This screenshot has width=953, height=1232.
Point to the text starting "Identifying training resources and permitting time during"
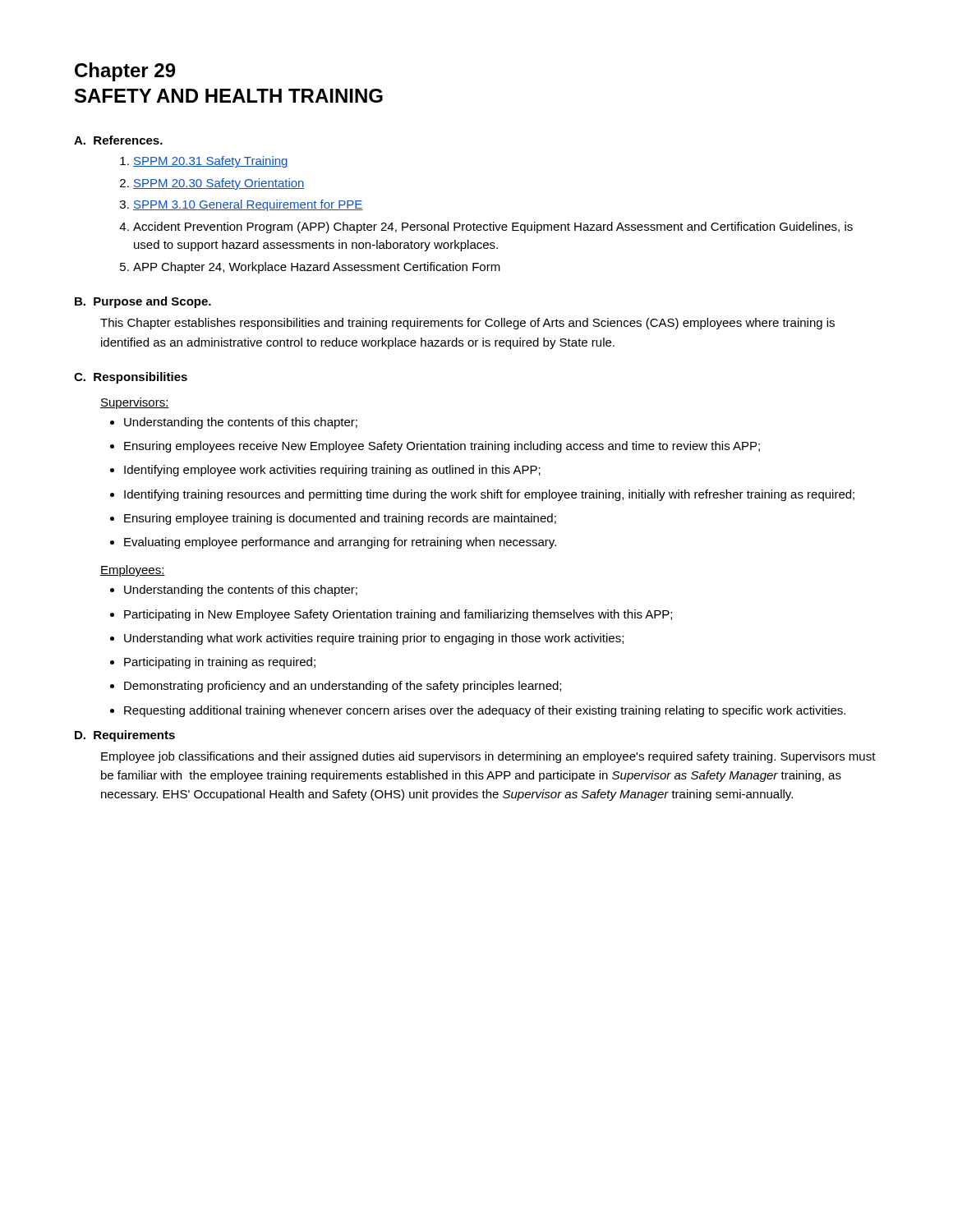coord(489,494)
